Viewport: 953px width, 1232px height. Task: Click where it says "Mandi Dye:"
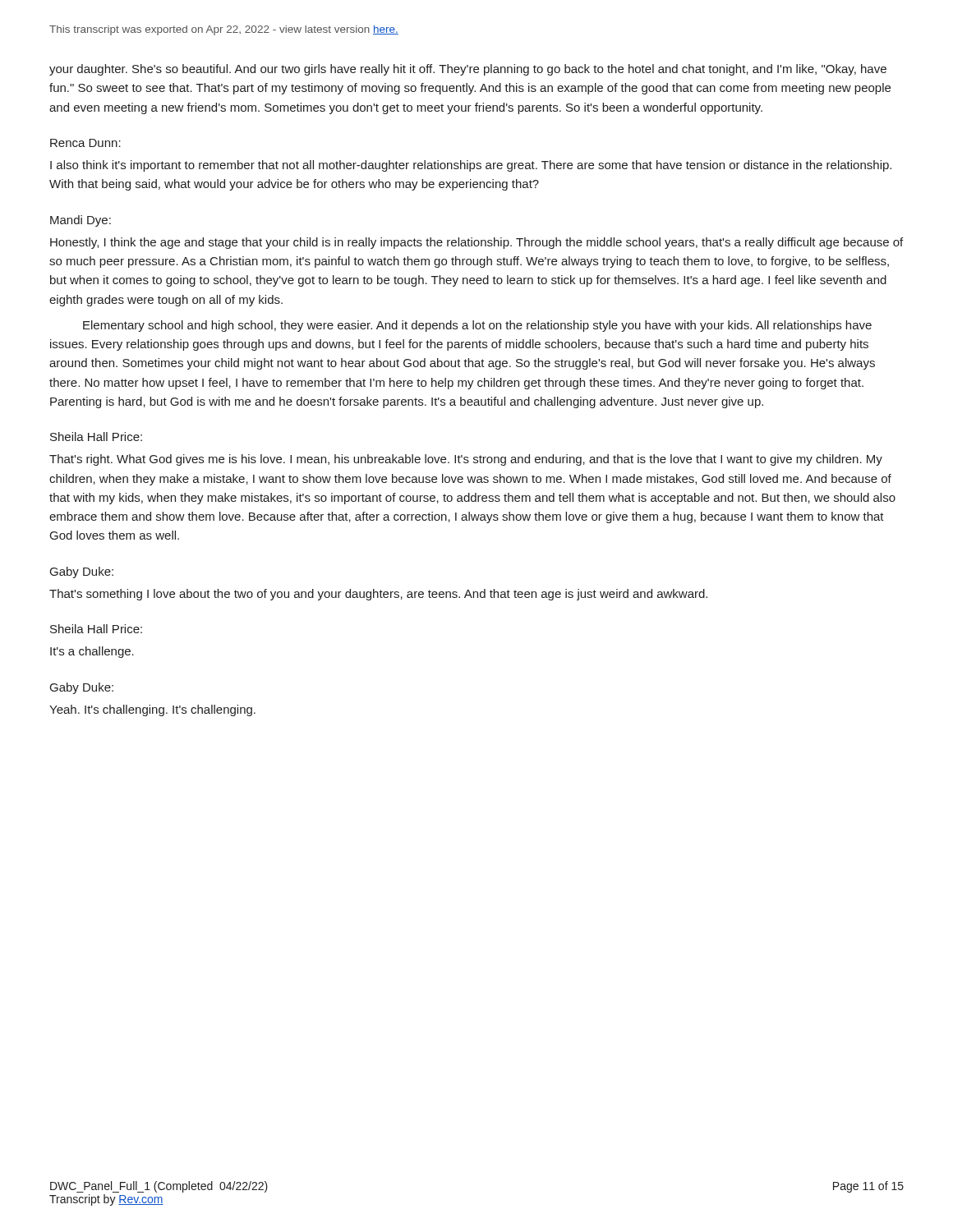(x=81, y=221)
